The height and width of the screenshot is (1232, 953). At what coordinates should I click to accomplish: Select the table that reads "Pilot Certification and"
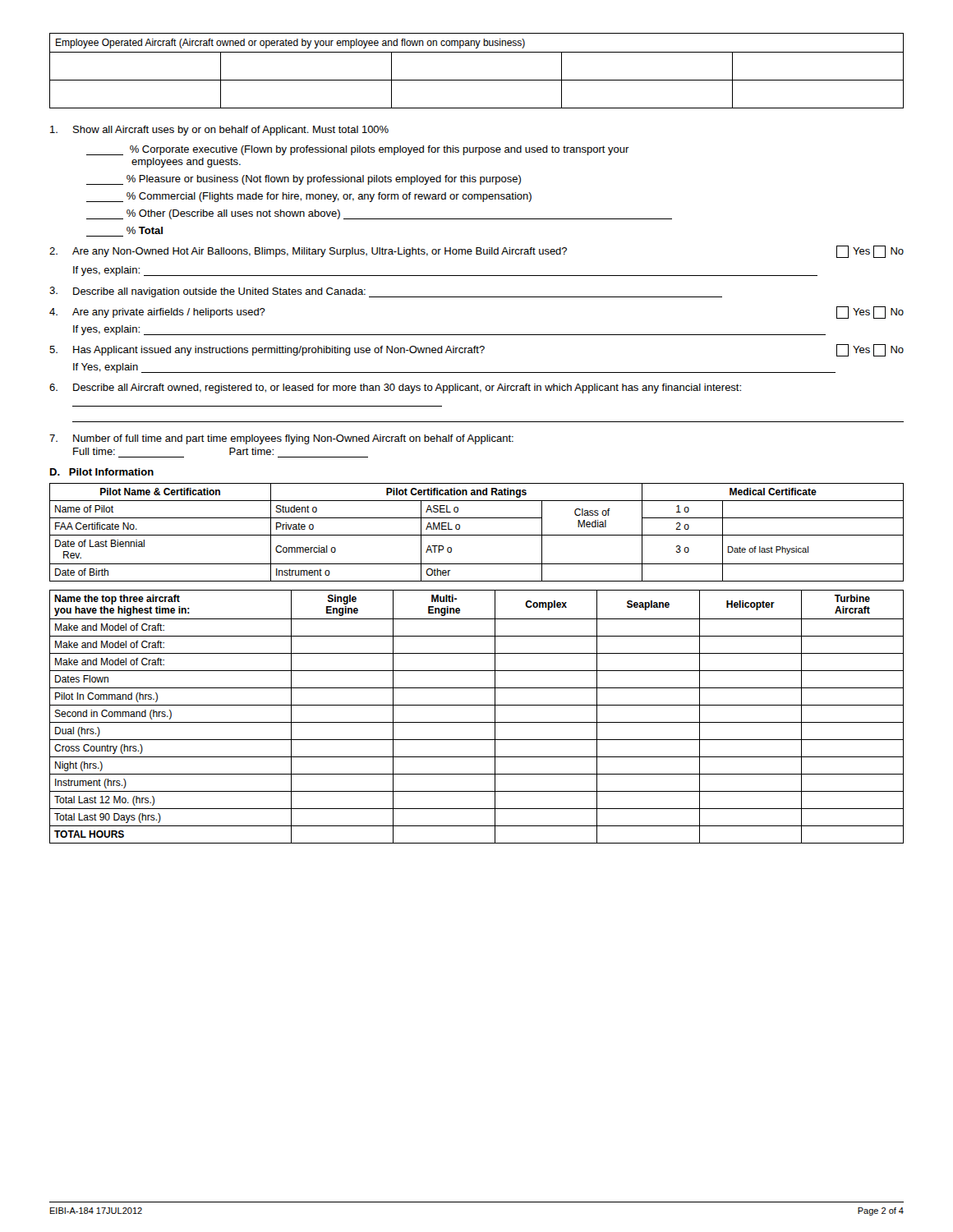pos(476,532)
